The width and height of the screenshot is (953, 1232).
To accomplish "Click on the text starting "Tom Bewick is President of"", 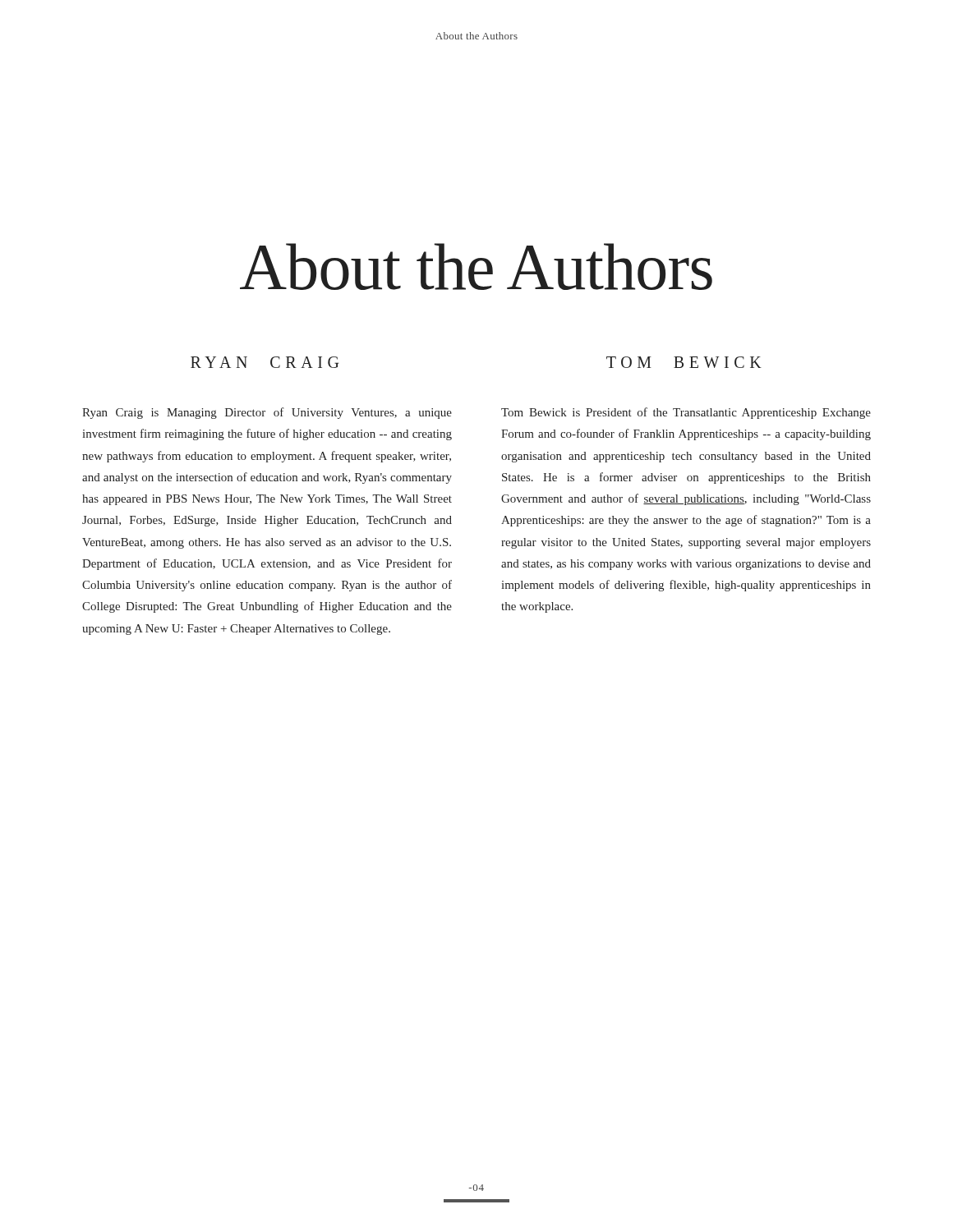I will pos(686,509).
